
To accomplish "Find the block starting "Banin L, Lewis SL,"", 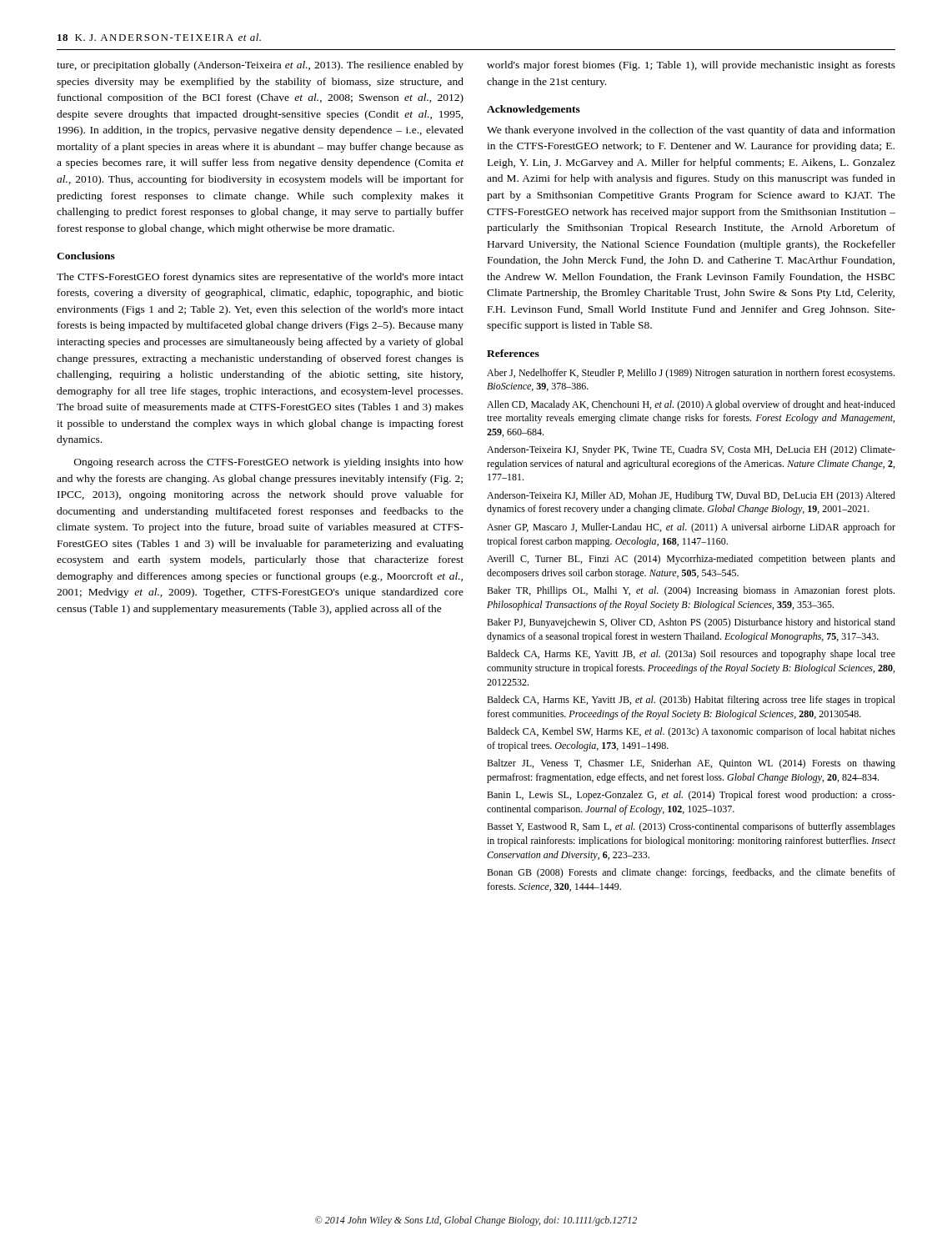I will (x=691, y=802).
